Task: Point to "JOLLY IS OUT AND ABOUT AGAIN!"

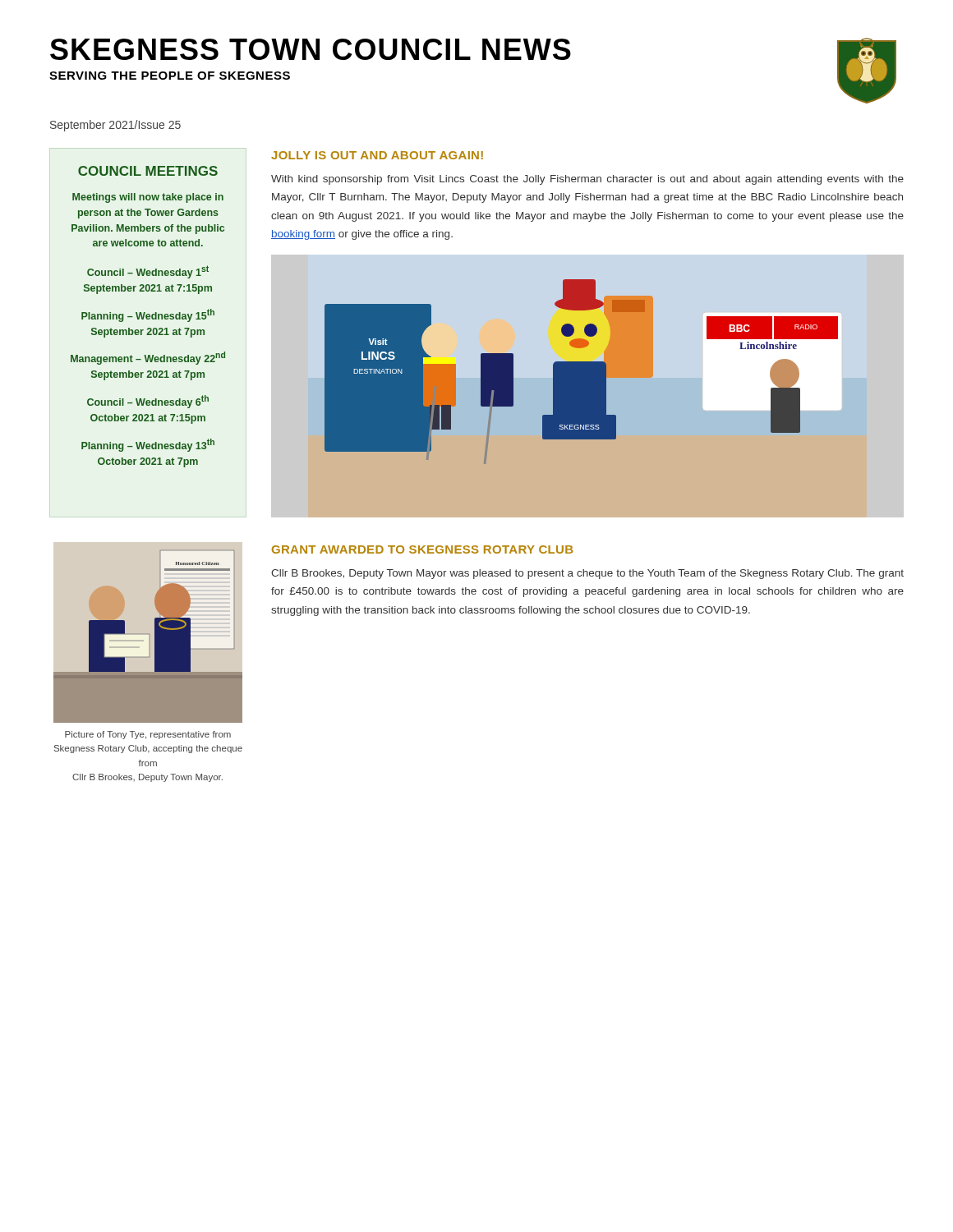Action: pos(378,155)
